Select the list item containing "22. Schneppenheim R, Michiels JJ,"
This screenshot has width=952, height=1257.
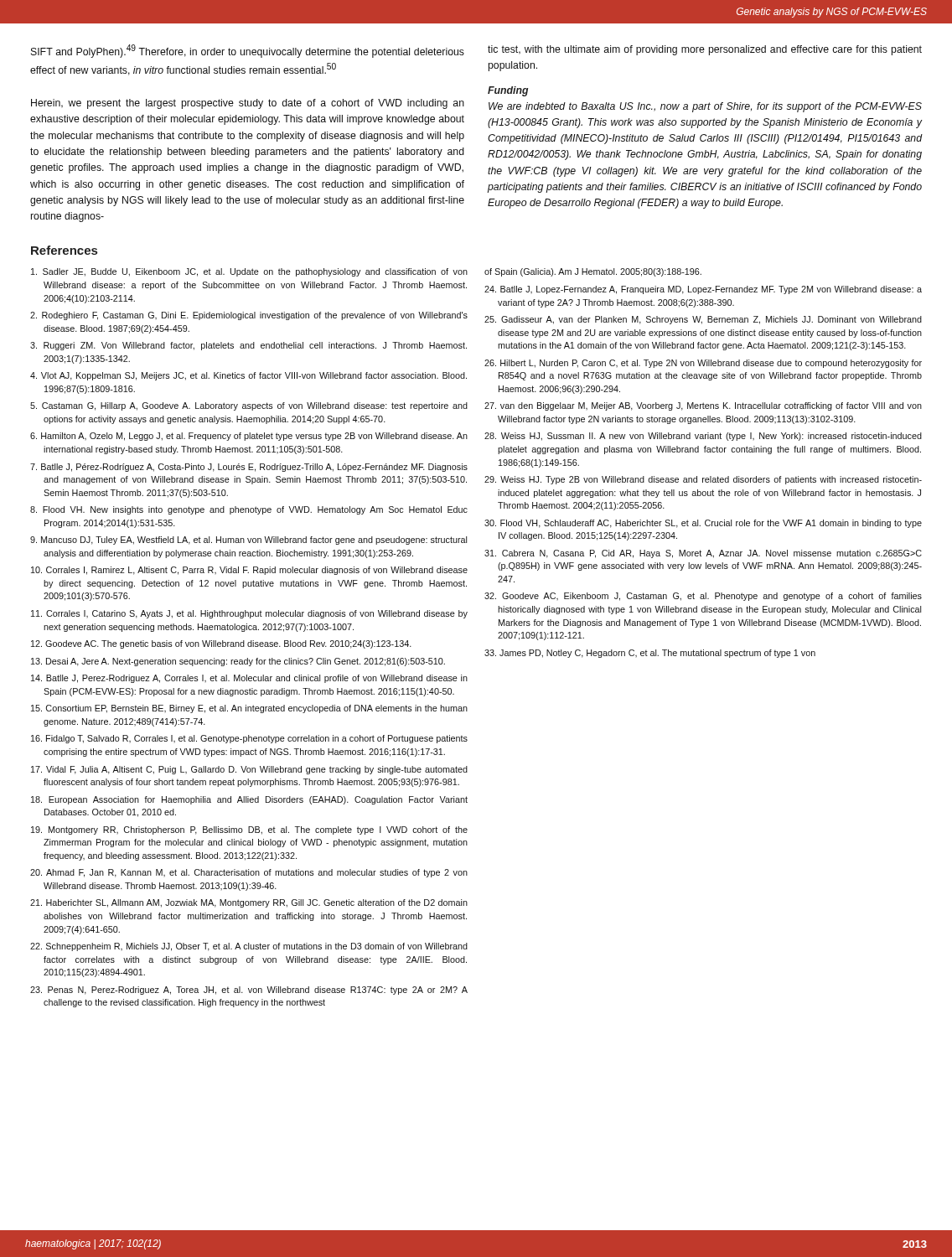(249, 959)
